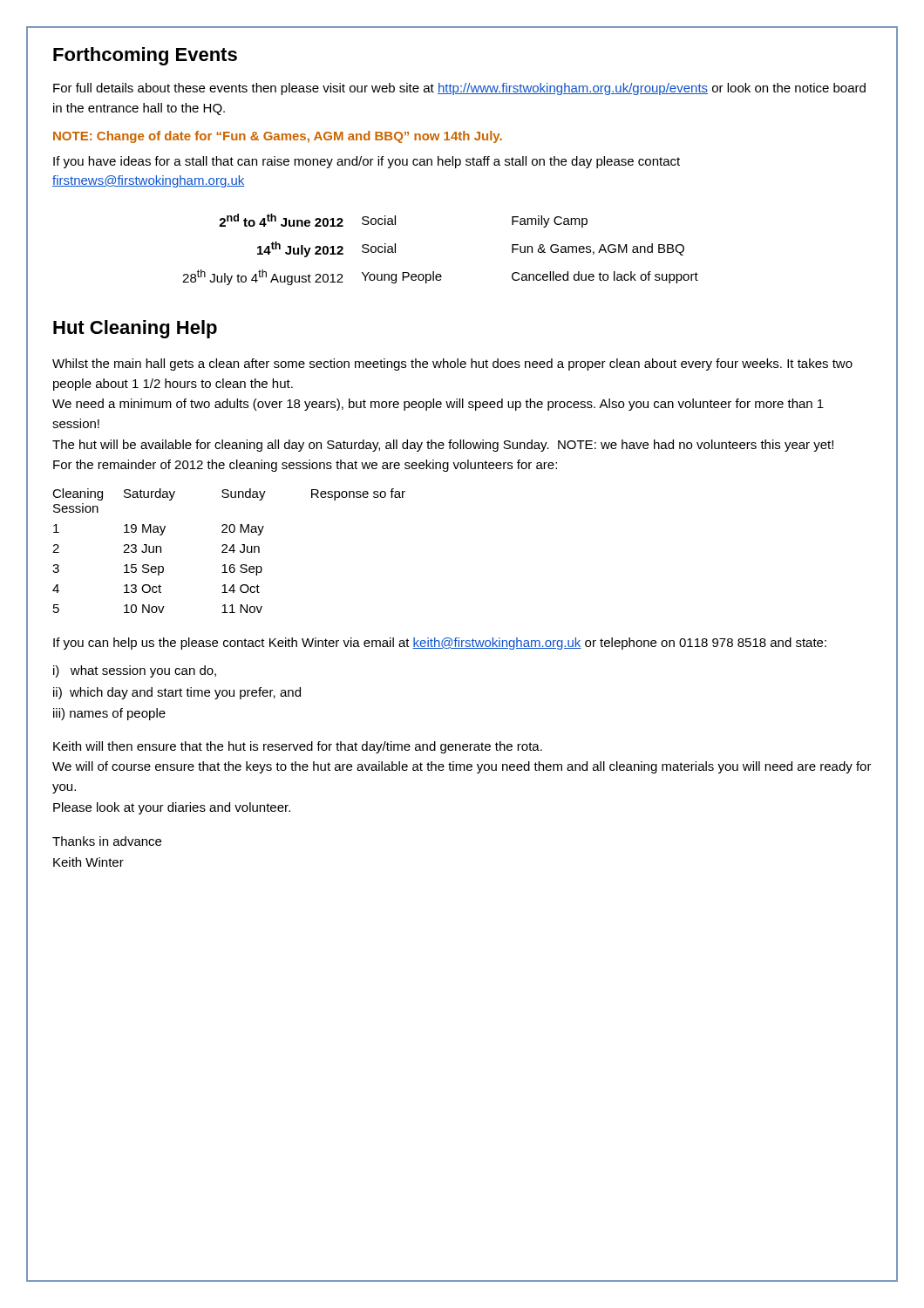Click on the text block with the text "Keith will then"
Viewport: 924px width, 1308px height.
462,776
